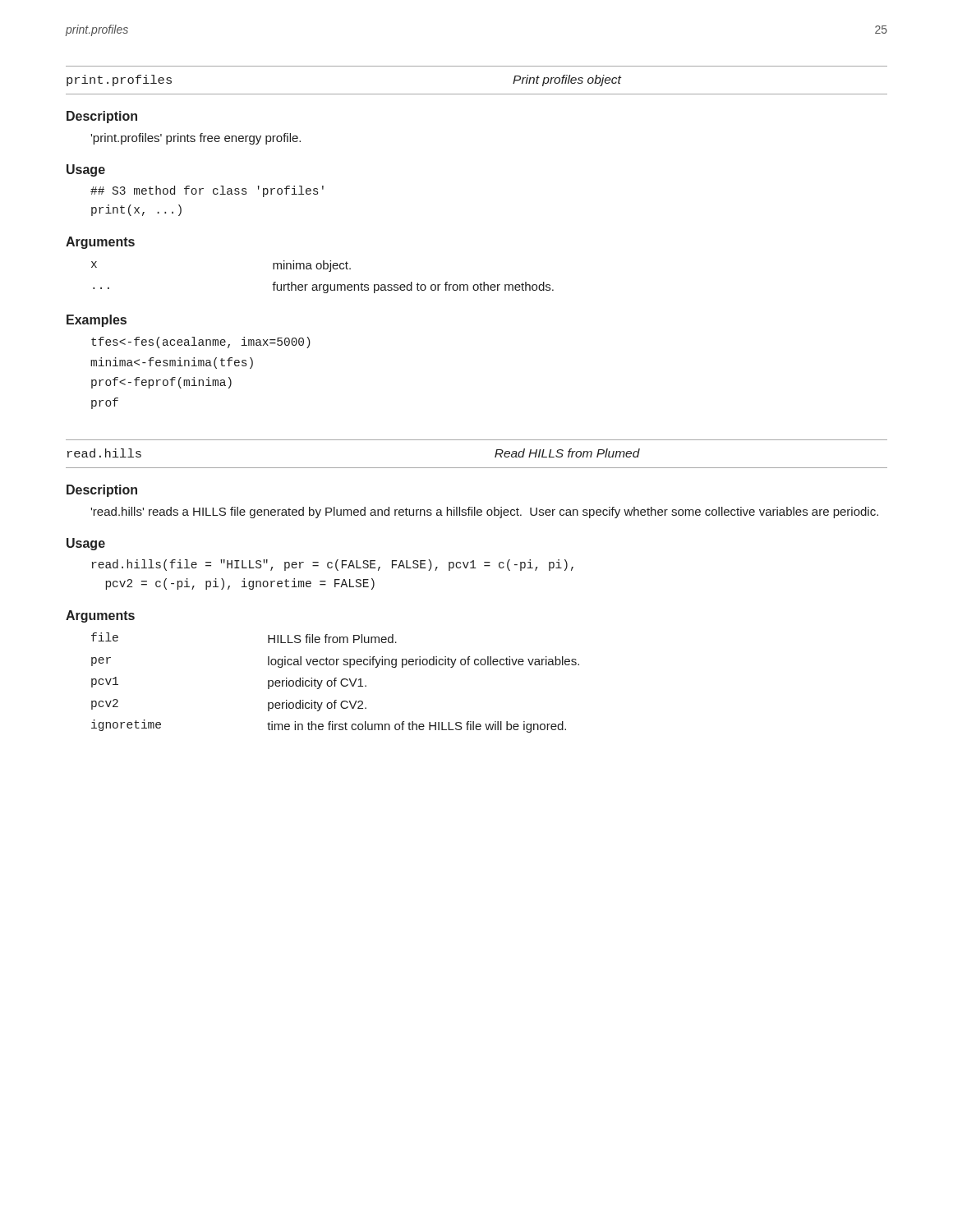Locate the region starting "print.profiles Print profiles object"
The height and width of the screenshot is (1232, 953).
pyautogui.click(x=114, y=80)
